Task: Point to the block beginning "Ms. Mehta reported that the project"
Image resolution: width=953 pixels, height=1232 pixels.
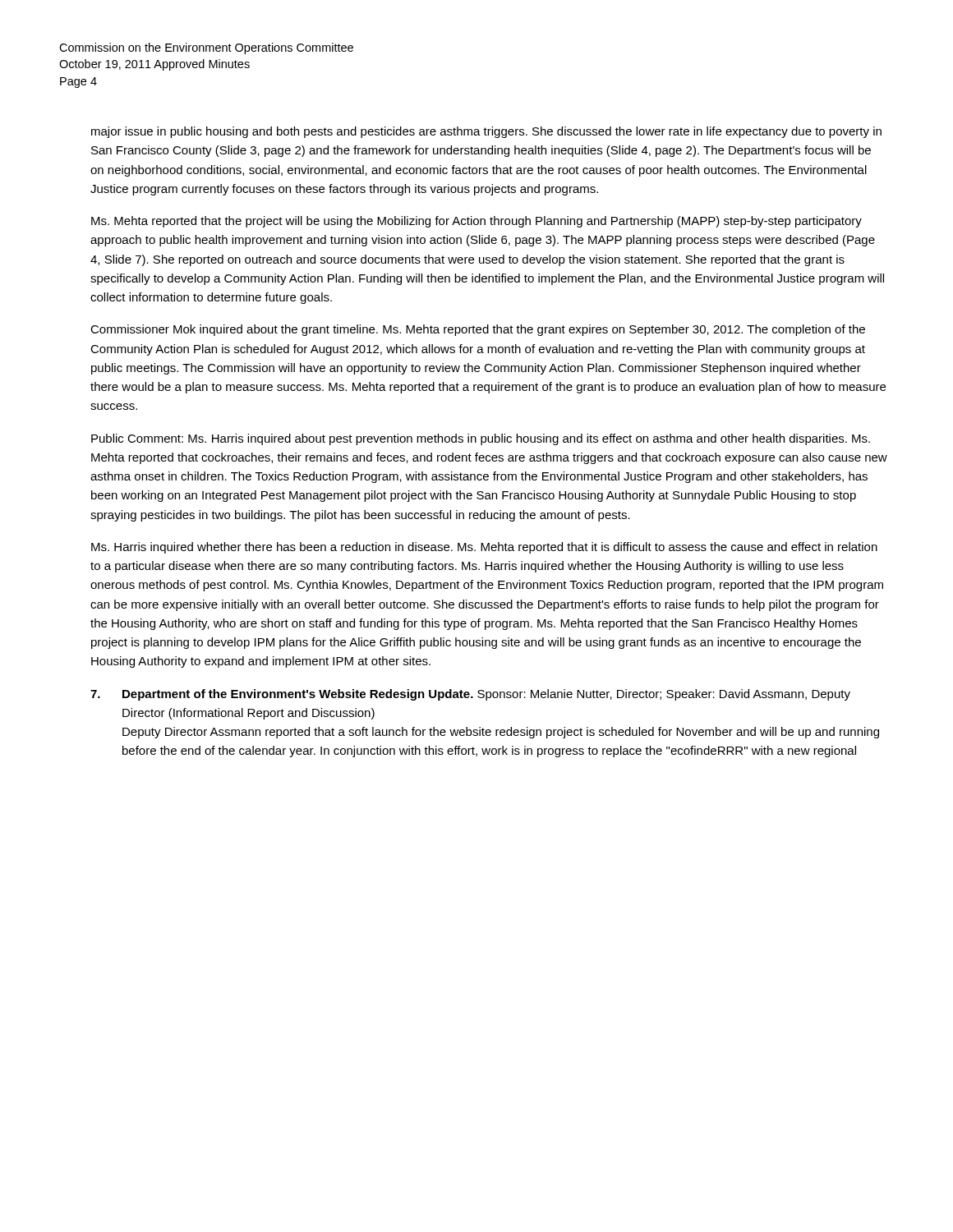Action: (488, 259)
